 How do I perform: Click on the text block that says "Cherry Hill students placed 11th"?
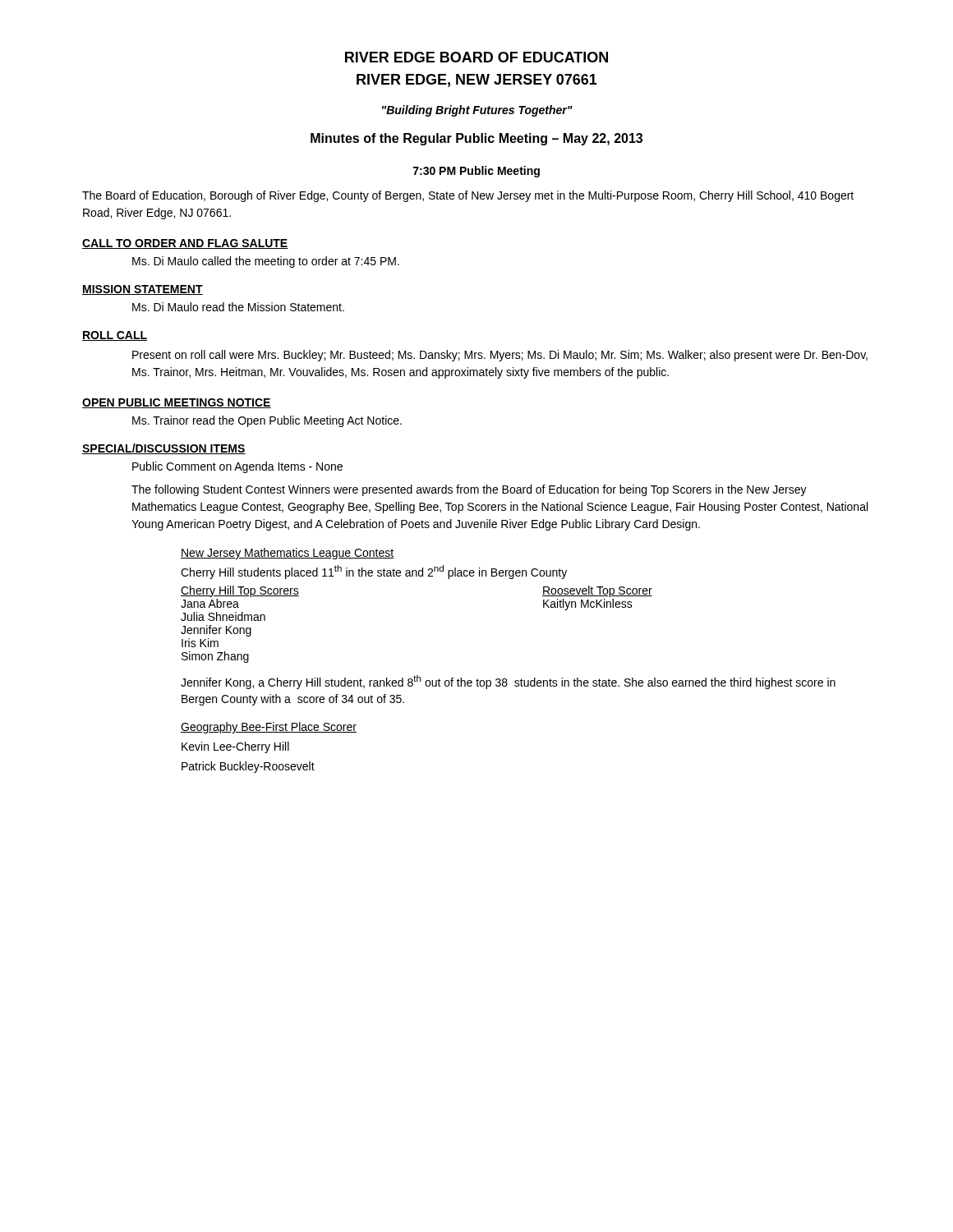(374, 571)
